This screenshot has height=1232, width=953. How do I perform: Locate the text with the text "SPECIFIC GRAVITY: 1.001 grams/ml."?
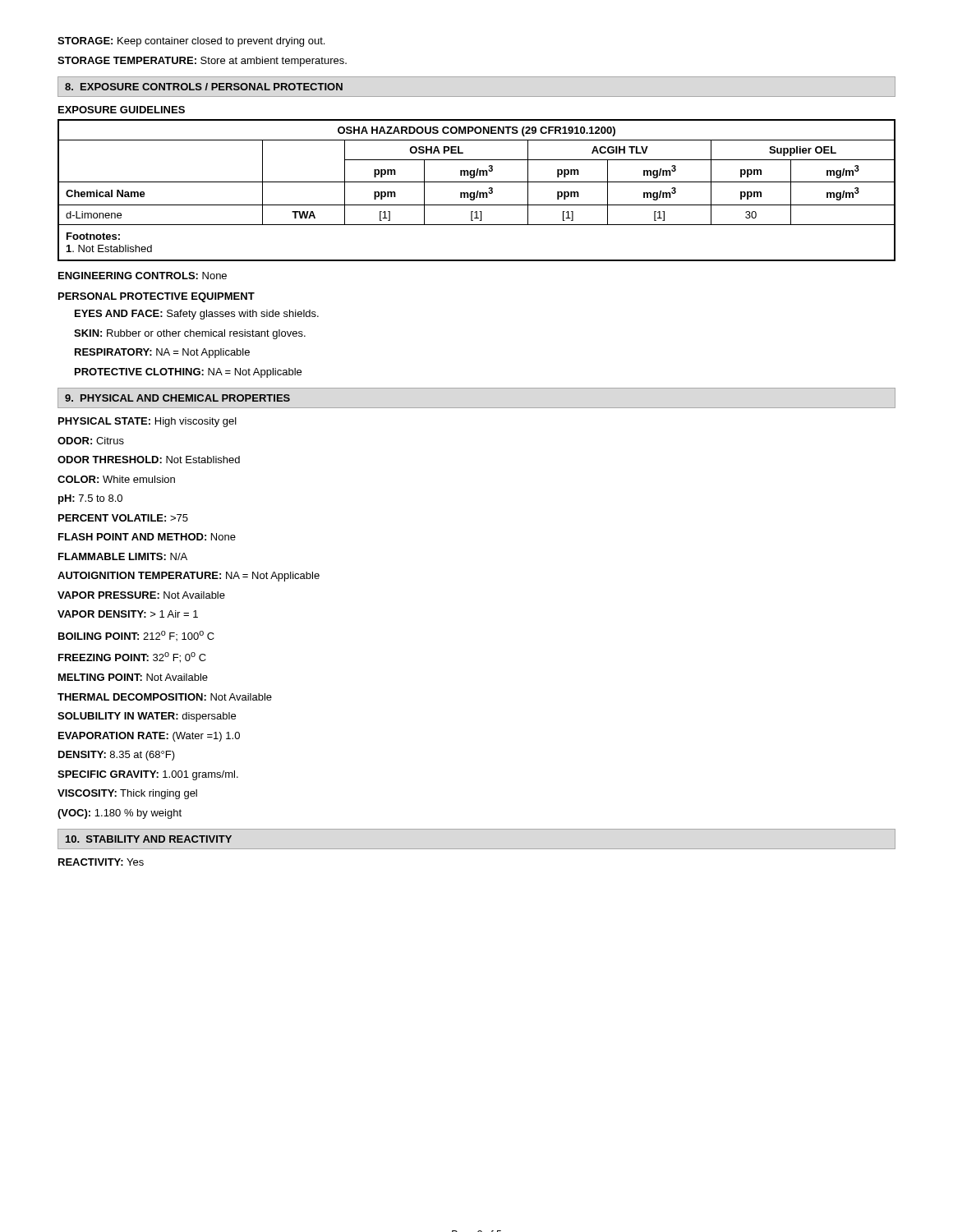tap(148, 774)
